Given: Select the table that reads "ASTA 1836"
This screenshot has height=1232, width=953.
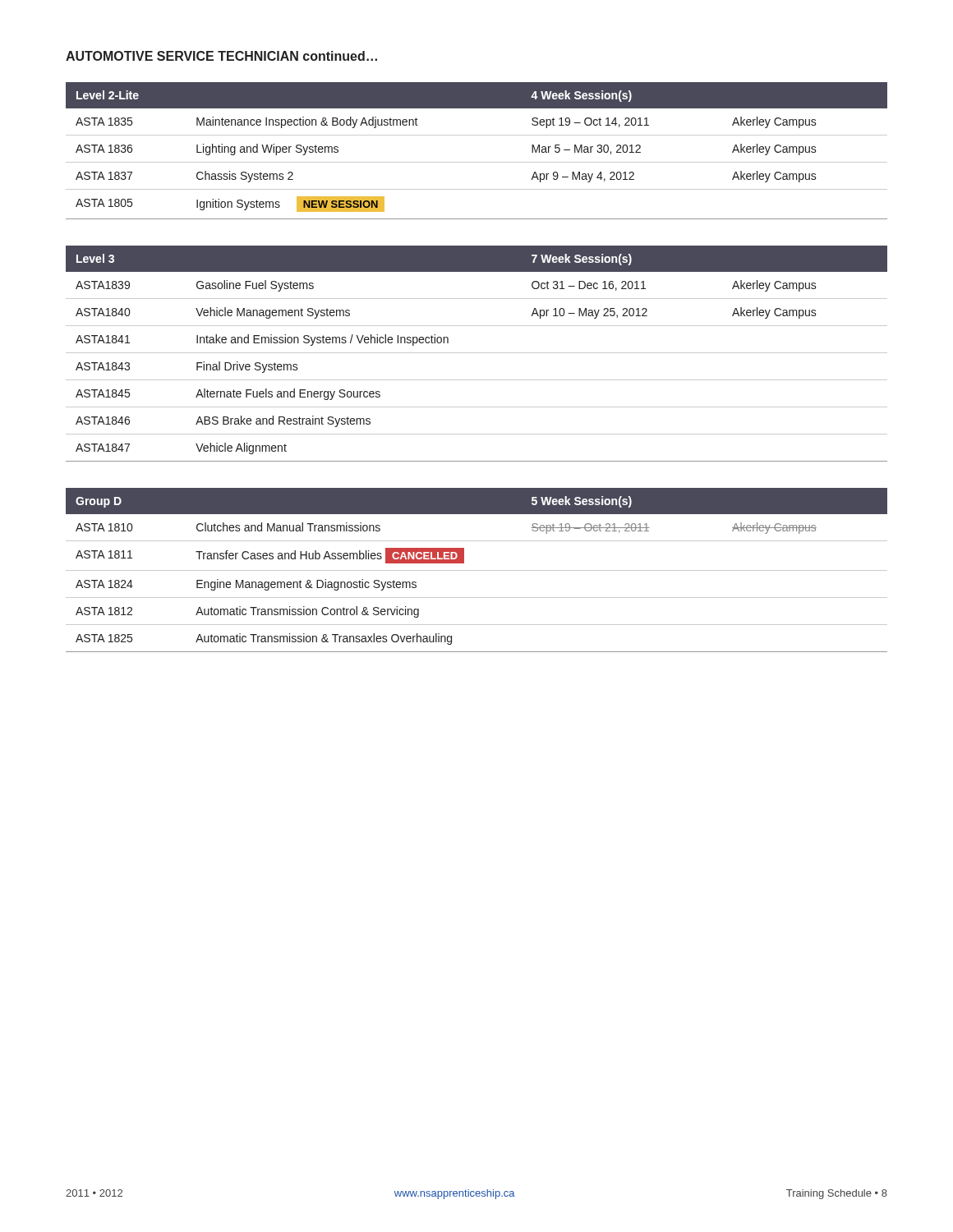Looking at the screenshot, I should point(476,151).
